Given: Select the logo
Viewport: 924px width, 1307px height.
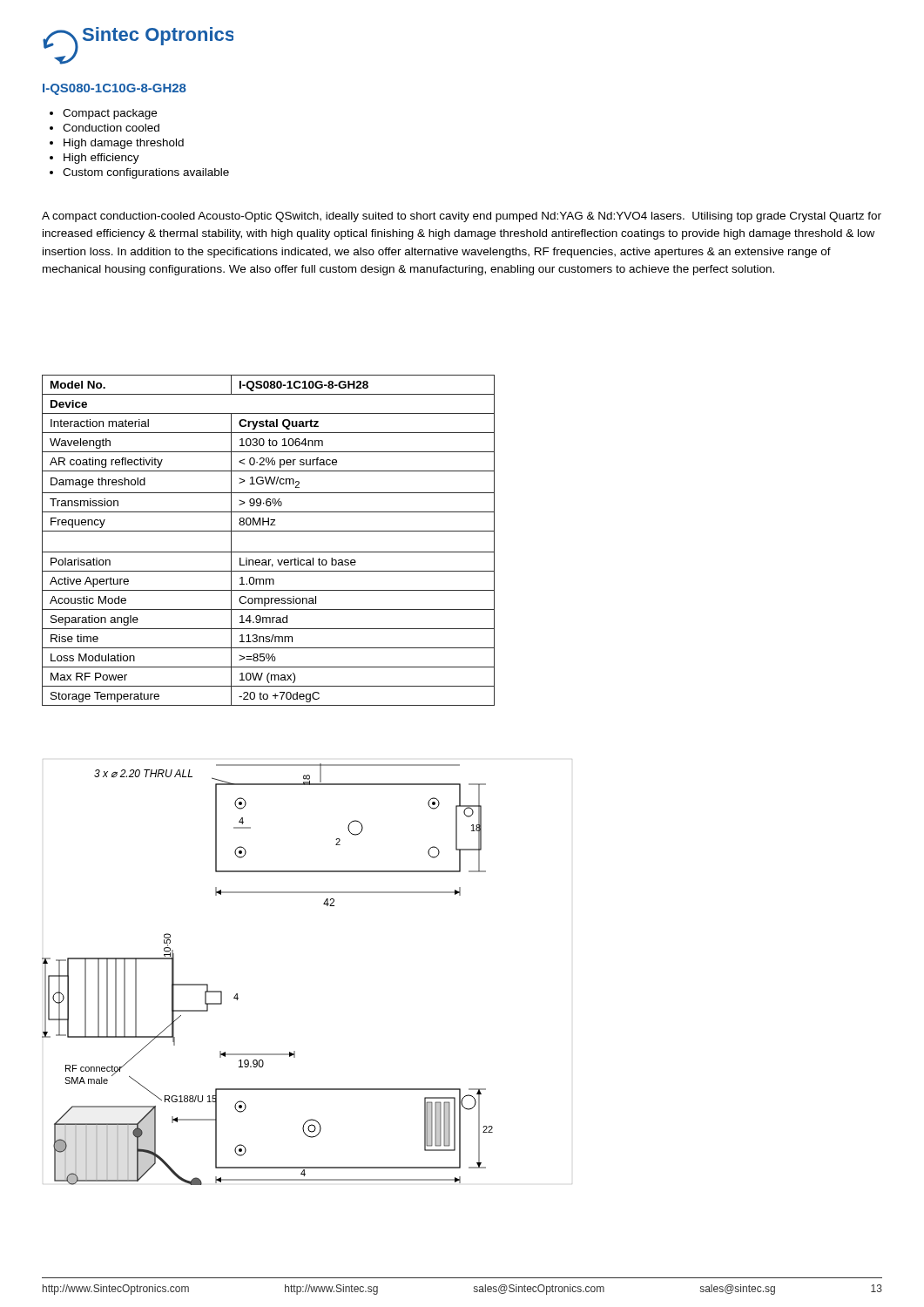Looking at the screenshot, I should pos(138,48).
